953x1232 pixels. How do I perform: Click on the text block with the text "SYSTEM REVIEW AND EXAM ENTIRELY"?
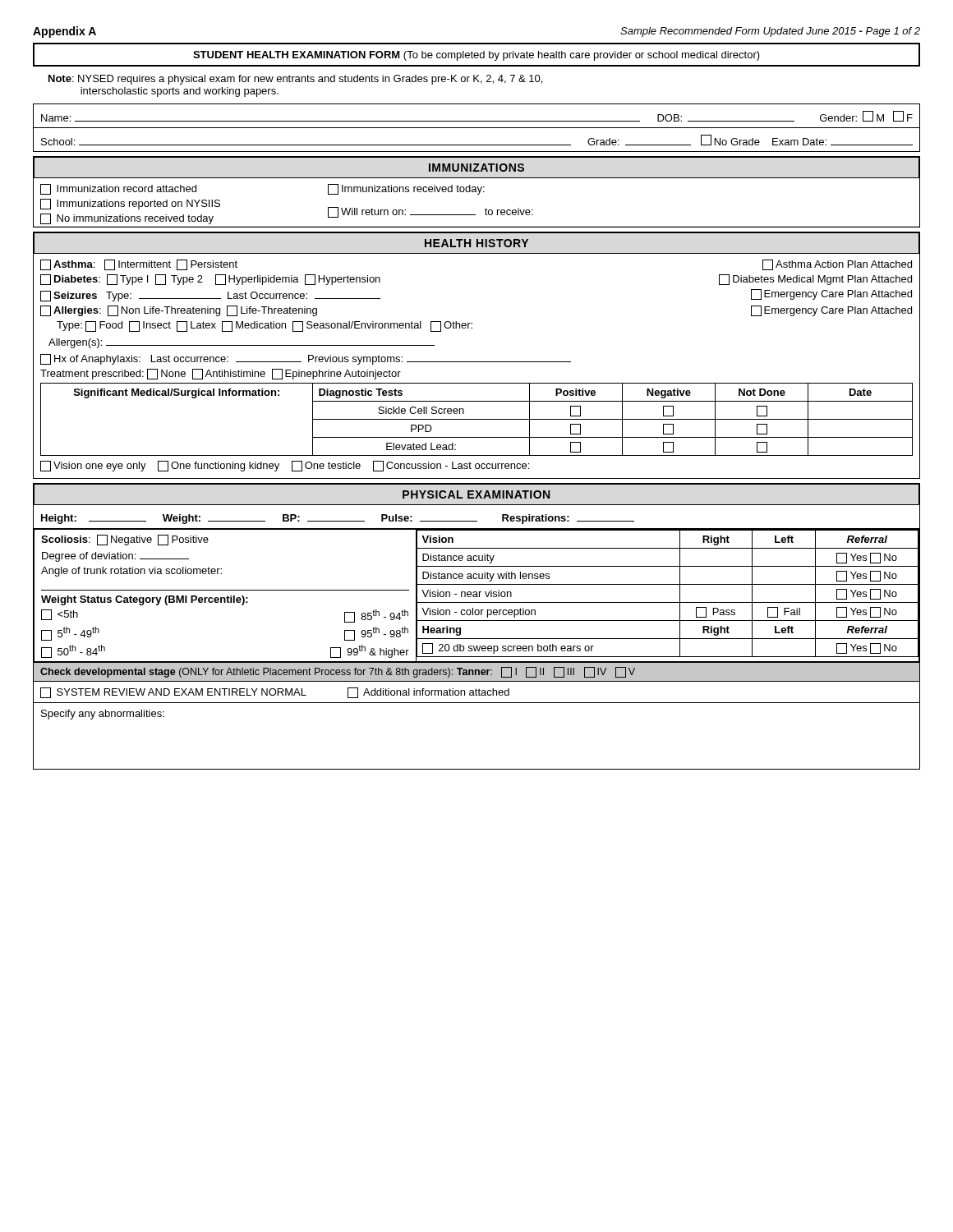275,692
